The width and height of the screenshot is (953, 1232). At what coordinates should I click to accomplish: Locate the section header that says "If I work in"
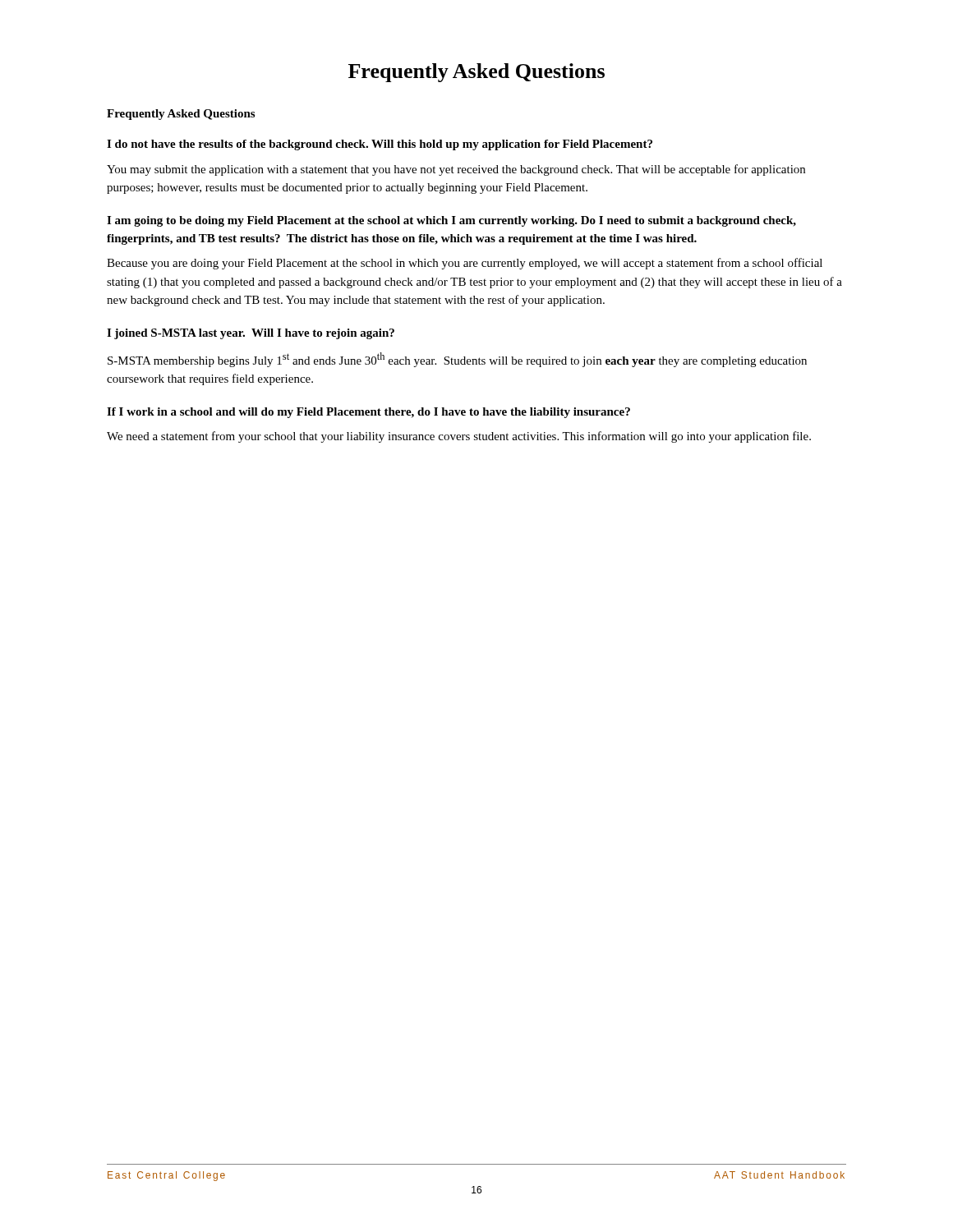coord(369,411)
